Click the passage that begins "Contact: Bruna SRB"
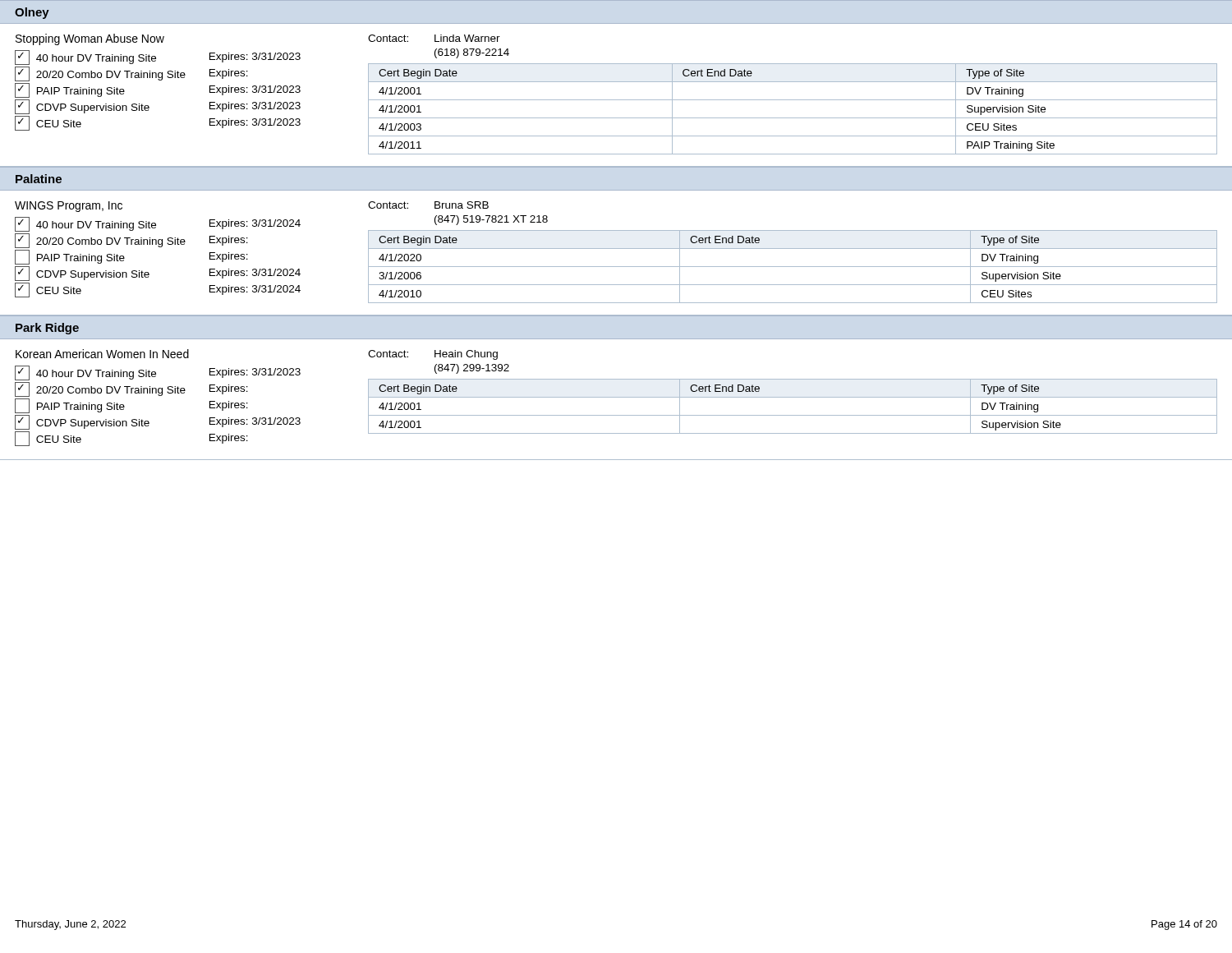 coord(458,213)
